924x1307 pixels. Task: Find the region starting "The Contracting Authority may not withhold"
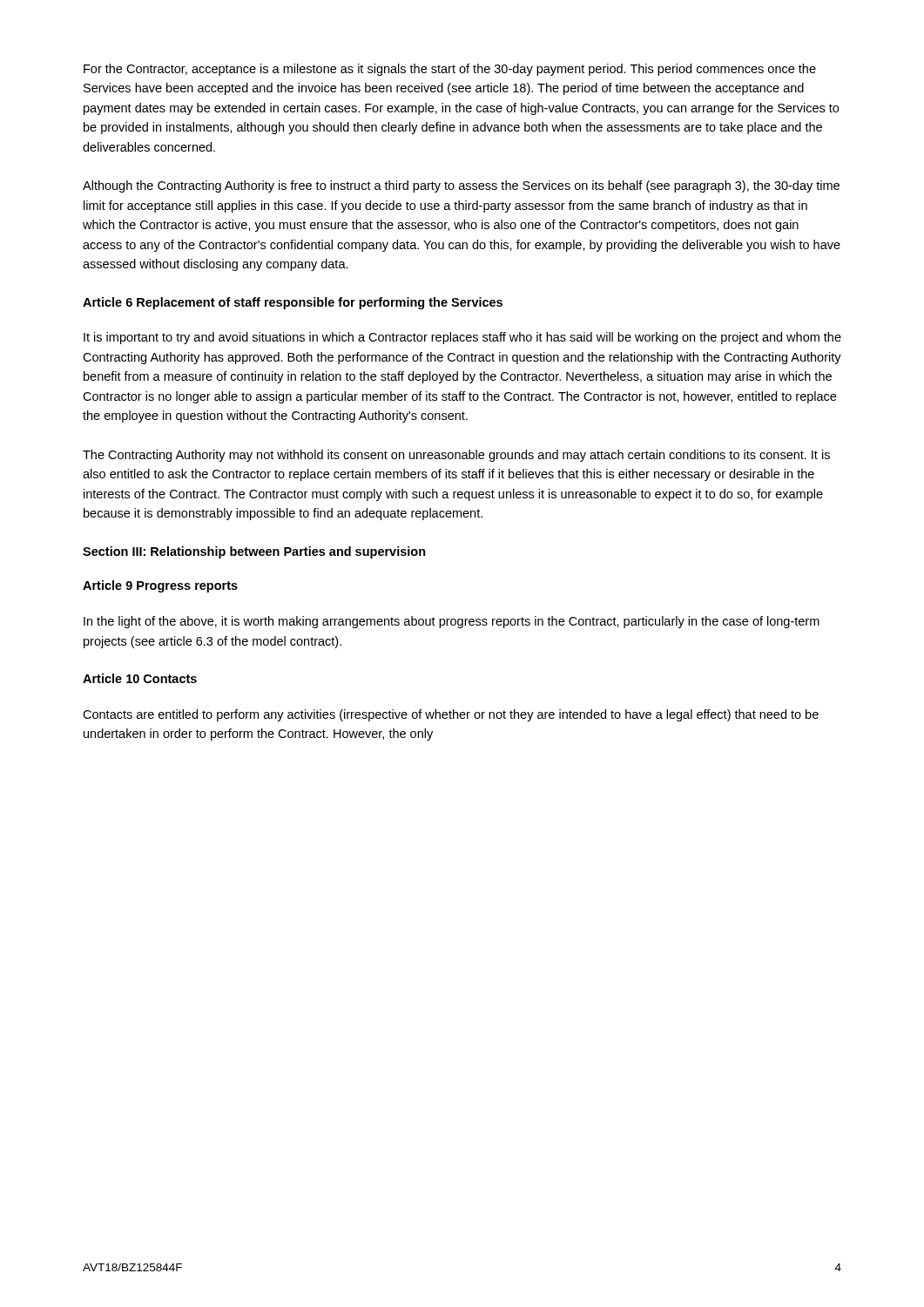tap(457, 484)
